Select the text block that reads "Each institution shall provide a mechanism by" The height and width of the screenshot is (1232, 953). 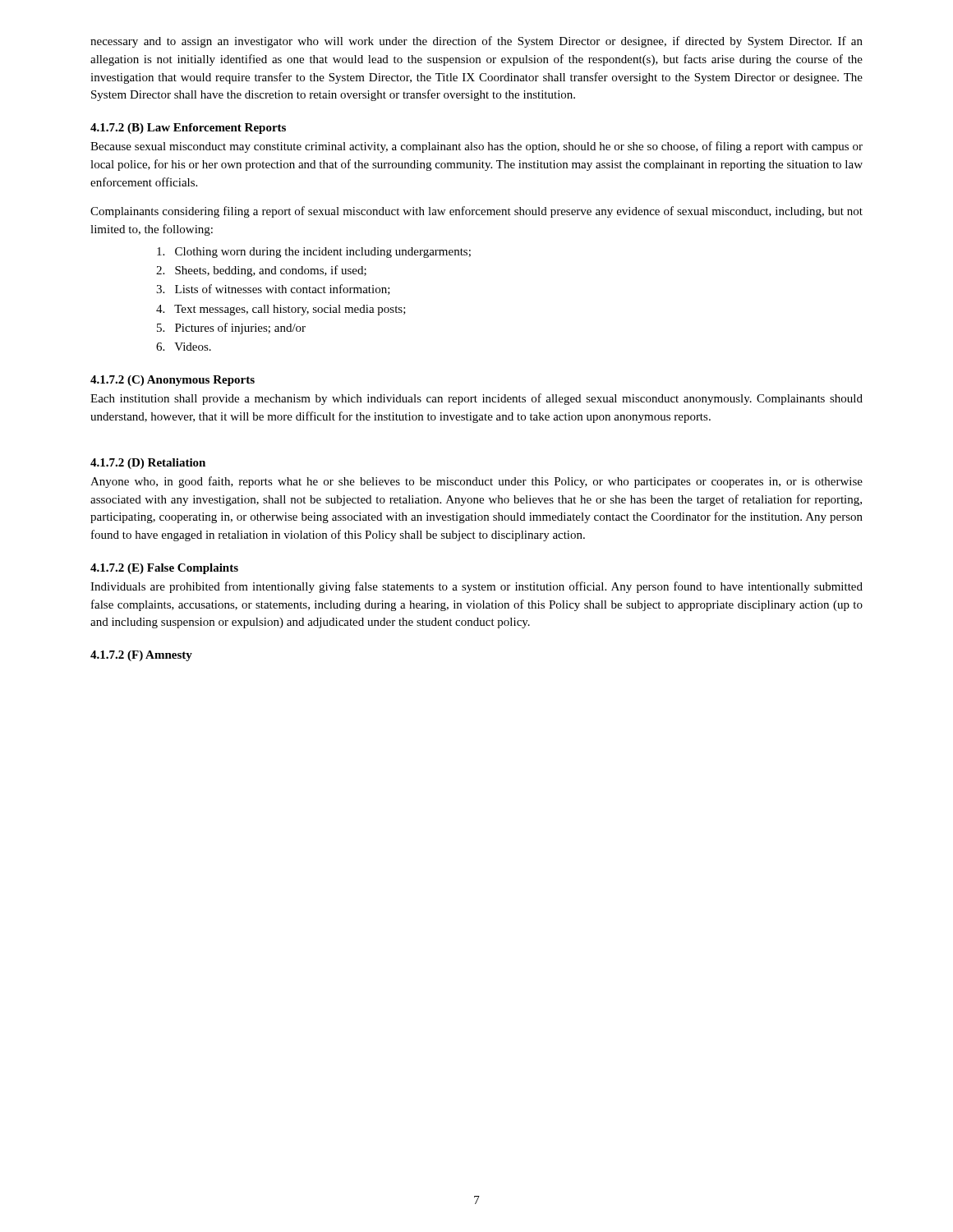pyautogui.click(x=476, y=407)
